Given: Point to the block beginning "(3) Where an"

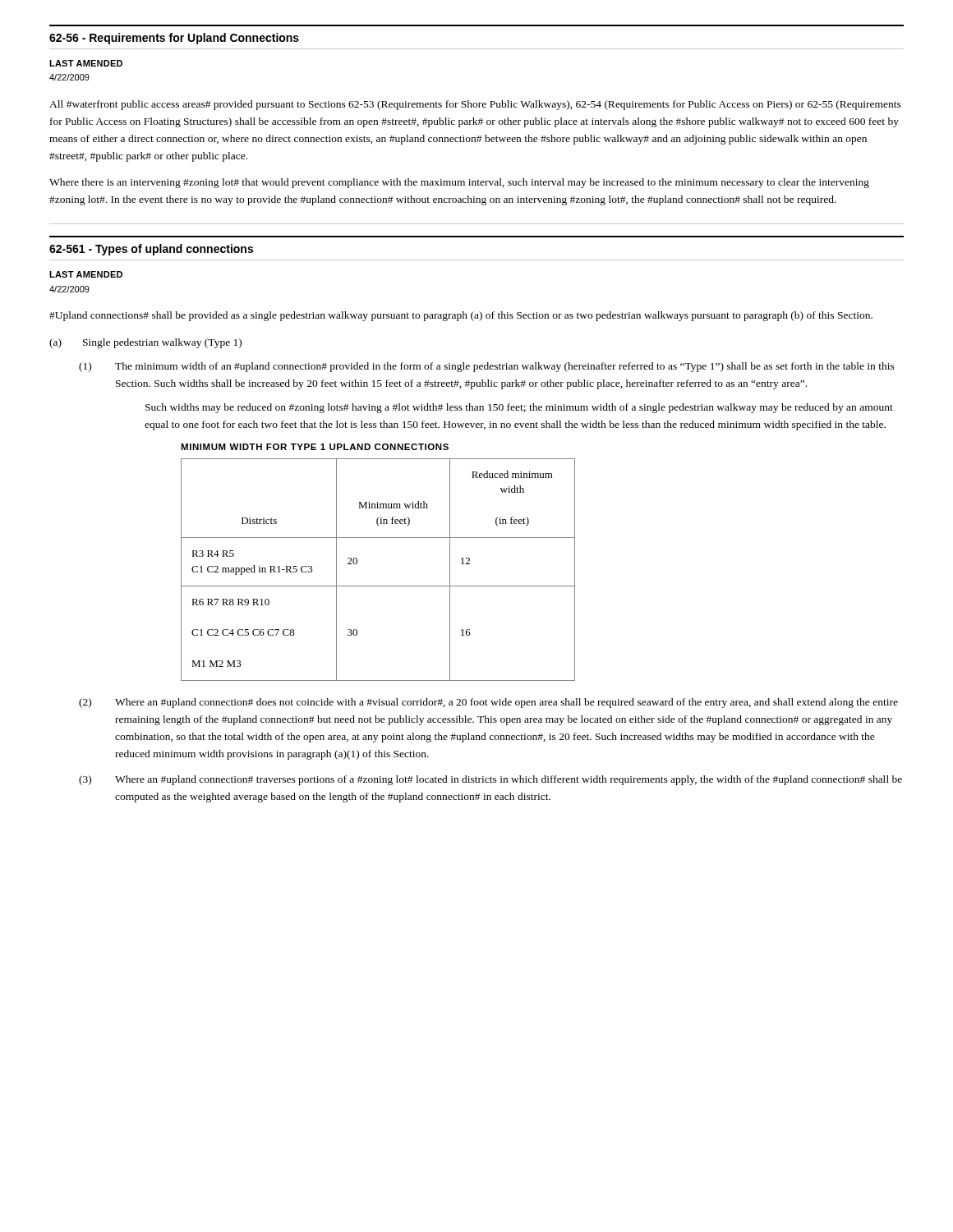Looking at the screenshot, I should point(491,788).
